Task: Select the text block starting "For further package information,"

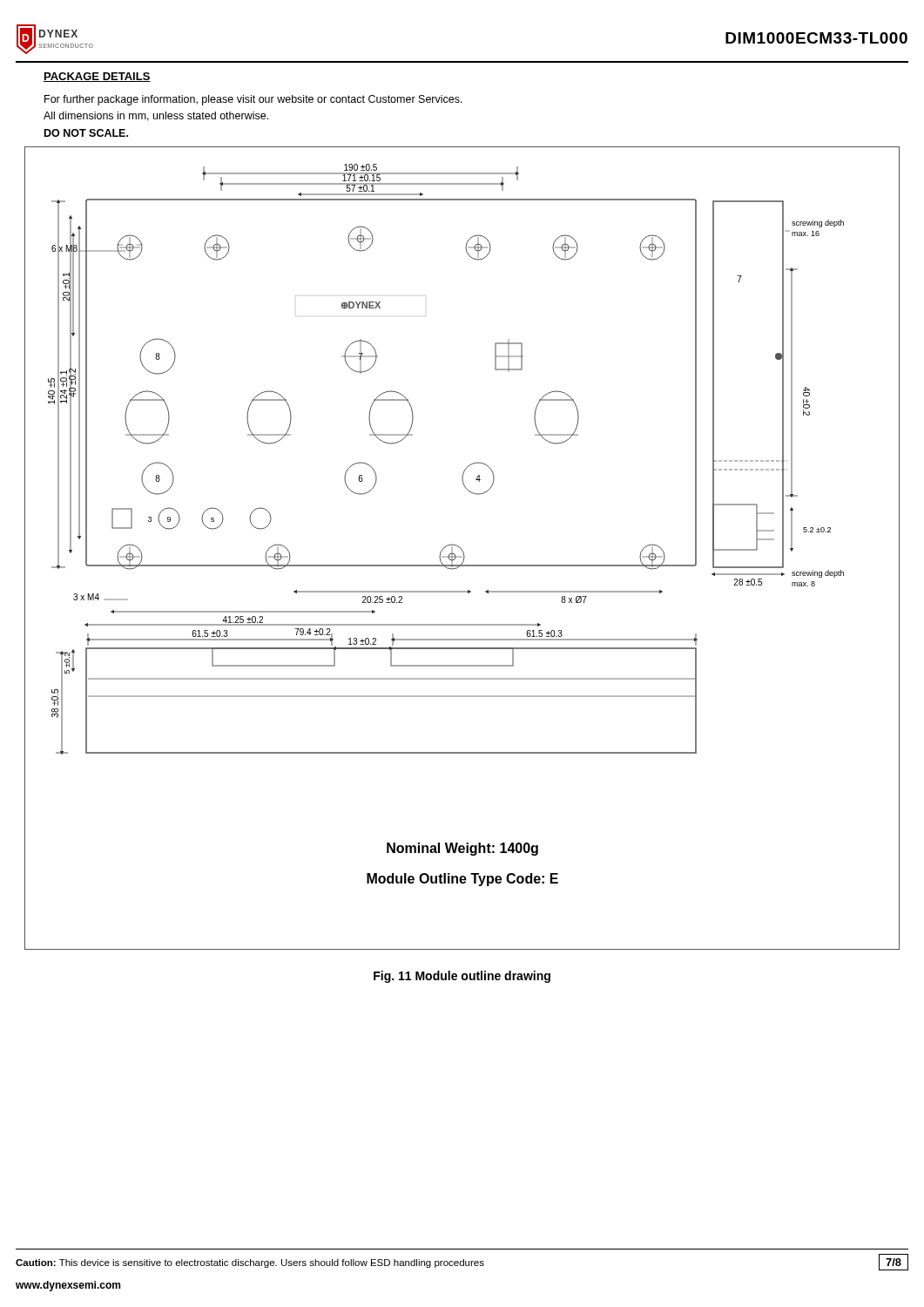Action: pos(253,116)
